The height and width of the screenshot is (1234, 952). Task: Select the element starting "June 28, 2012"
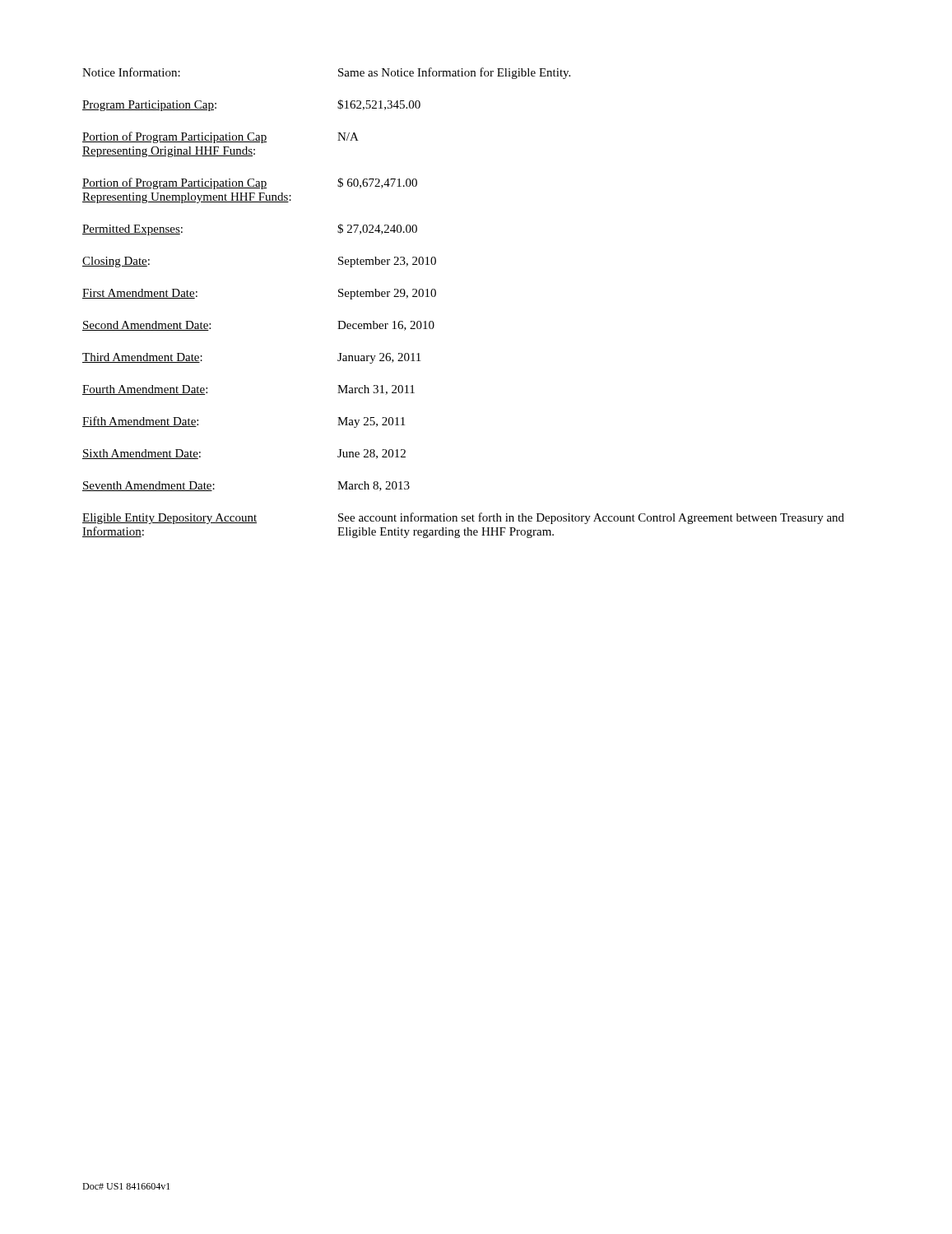point(372,453)
